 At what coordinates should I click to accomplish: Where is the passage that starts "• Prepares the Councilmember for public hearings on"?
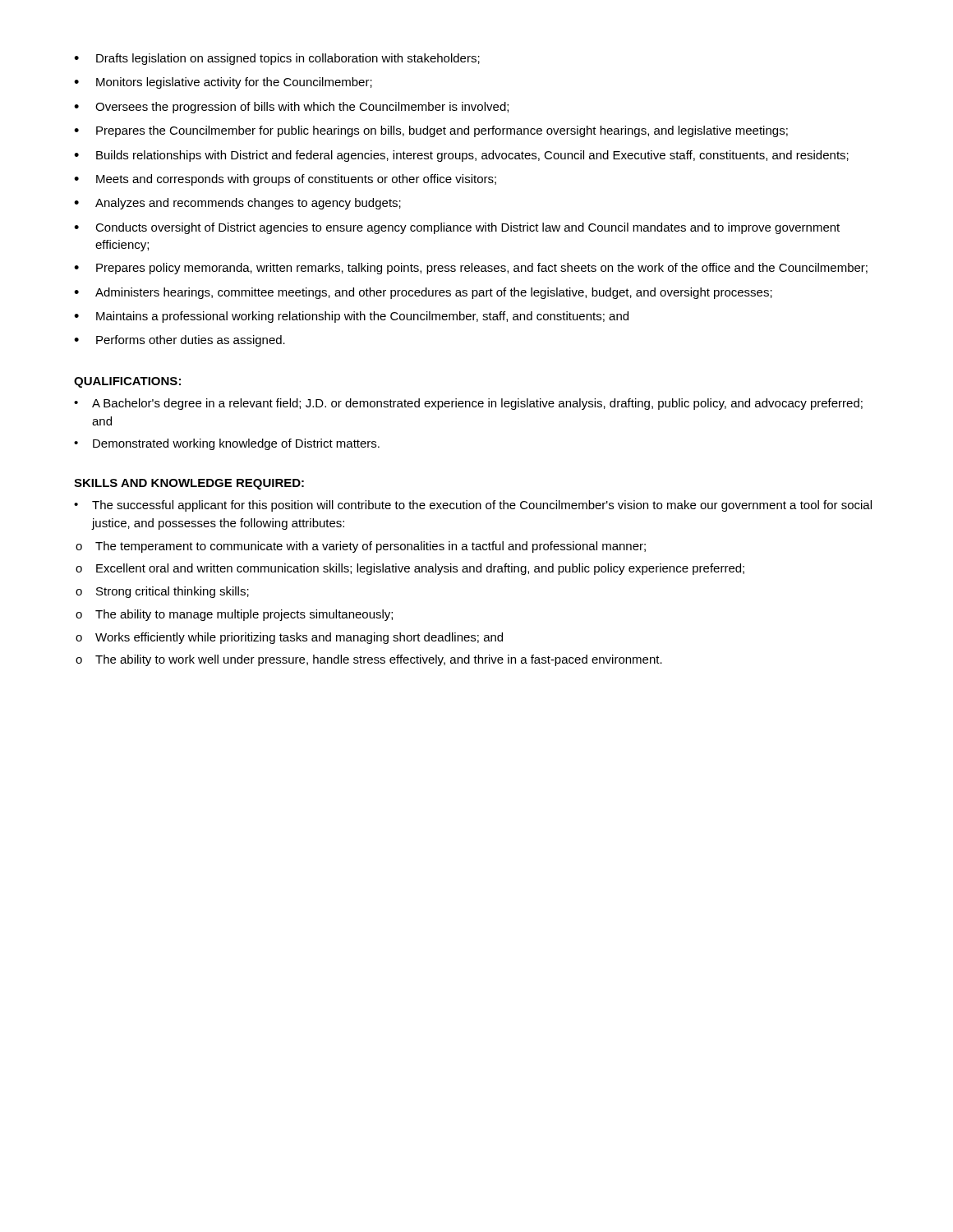pos(476,131)
